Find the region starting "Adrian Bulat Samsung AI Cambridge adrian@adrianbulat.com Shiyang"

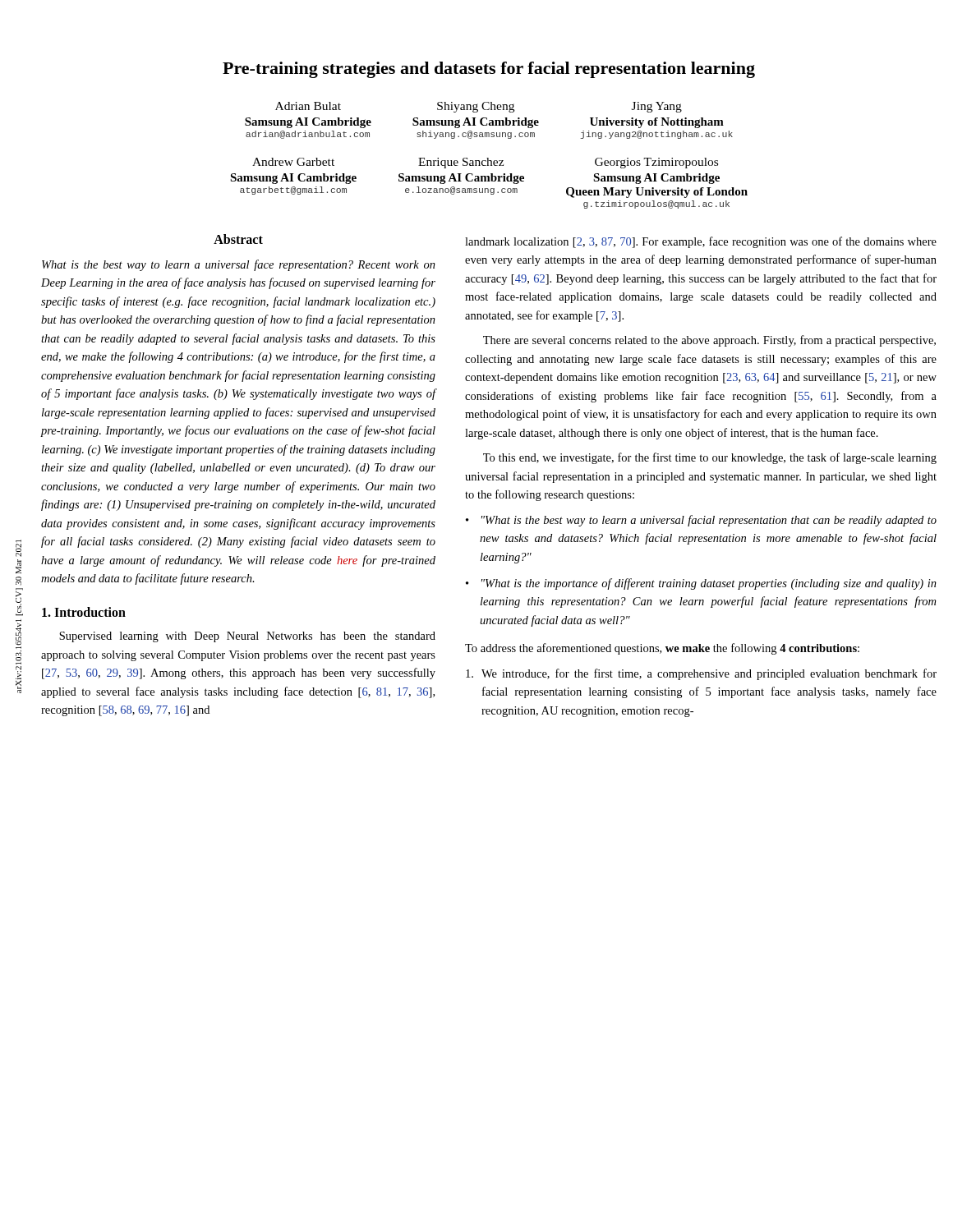pyautogui.click(x=489, y=119)
